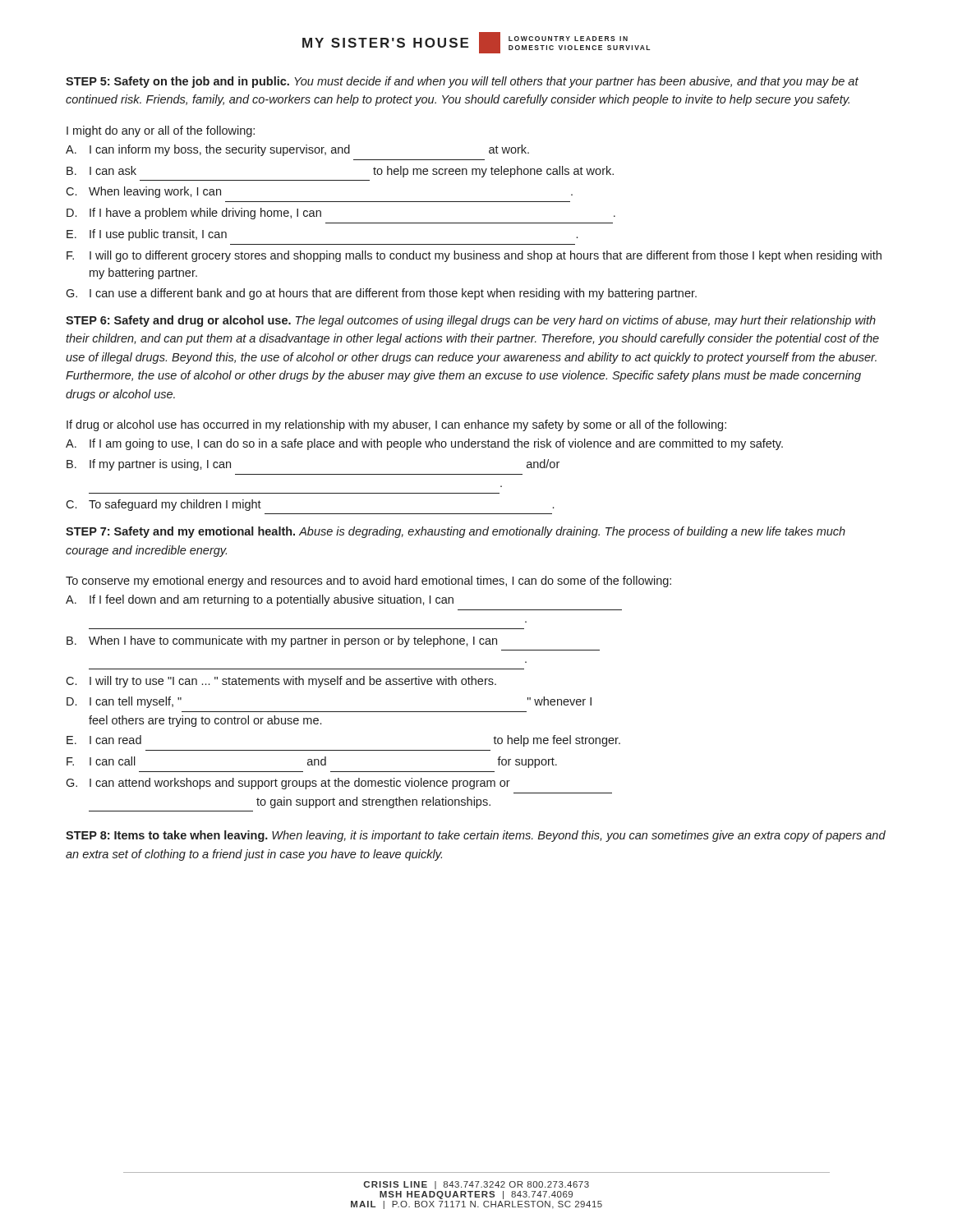The image size is (953, 1232).
Task: Click on the element starting "If drug or alcohol use has"
Action: [396, 425]
